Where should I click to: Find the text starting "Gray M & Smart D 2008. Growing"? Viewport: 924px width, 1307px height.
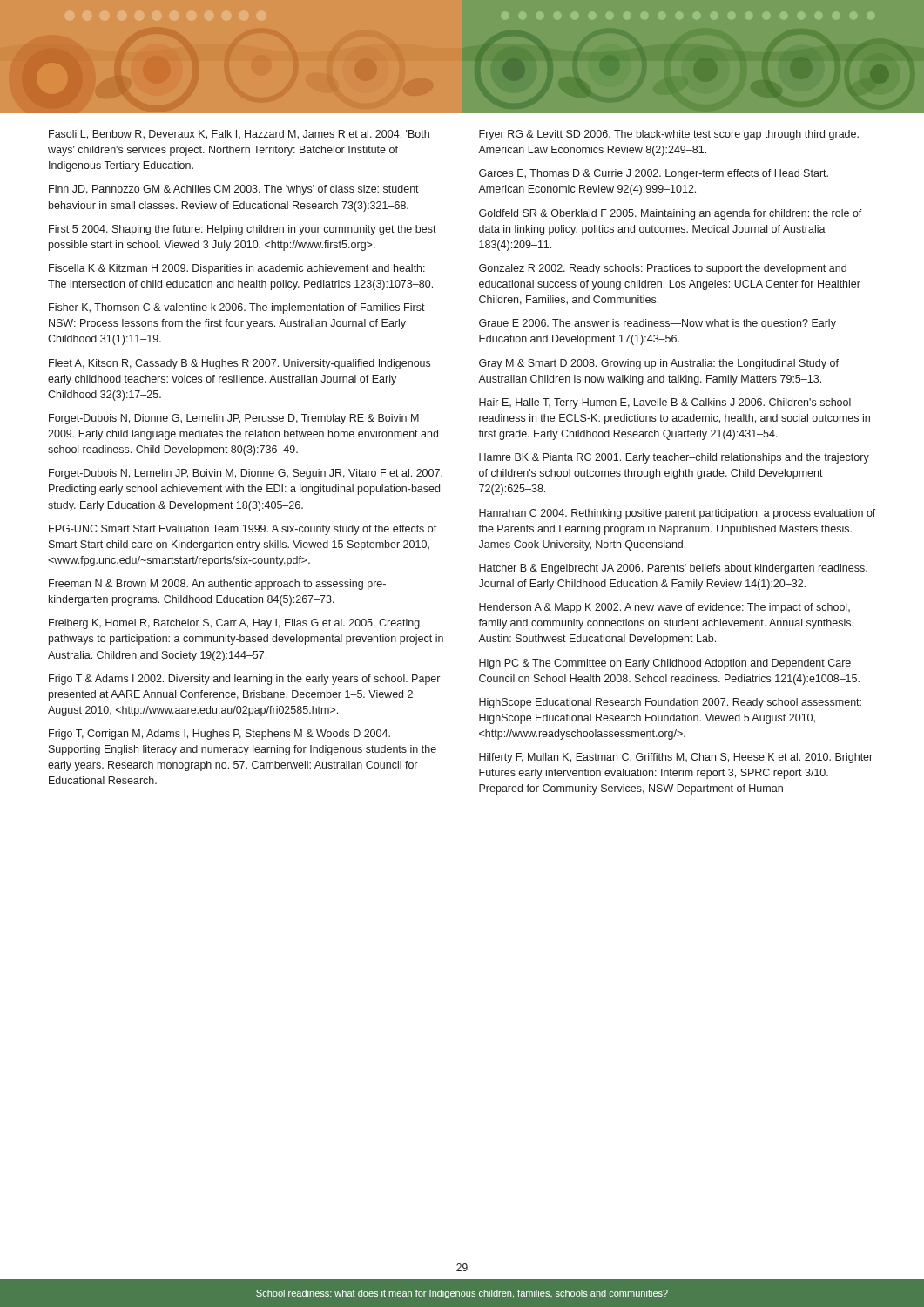pos(659,371)
